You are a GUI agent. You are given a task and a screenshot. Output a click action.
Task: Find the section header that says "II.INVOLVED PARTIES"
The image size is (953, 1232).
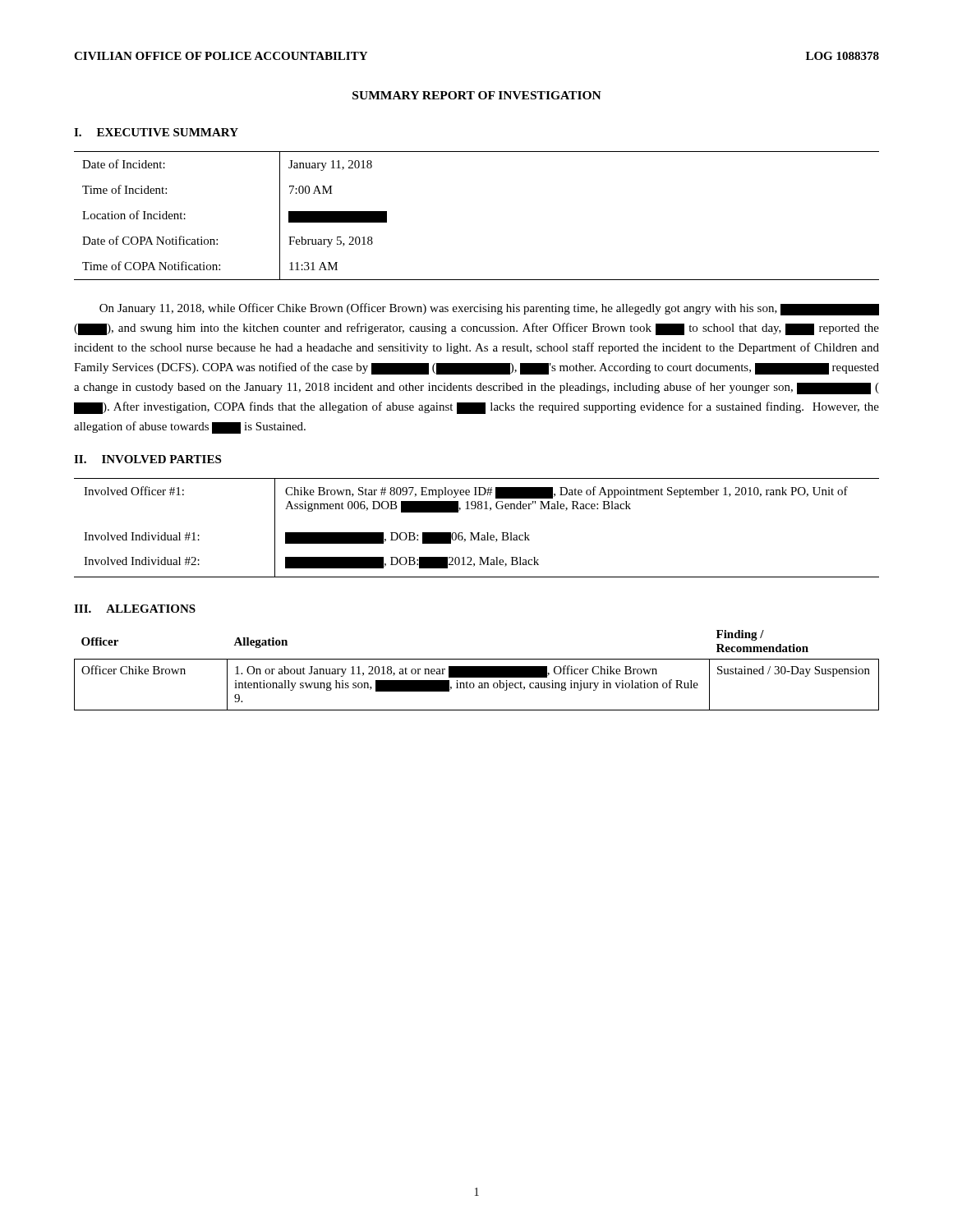148,460
